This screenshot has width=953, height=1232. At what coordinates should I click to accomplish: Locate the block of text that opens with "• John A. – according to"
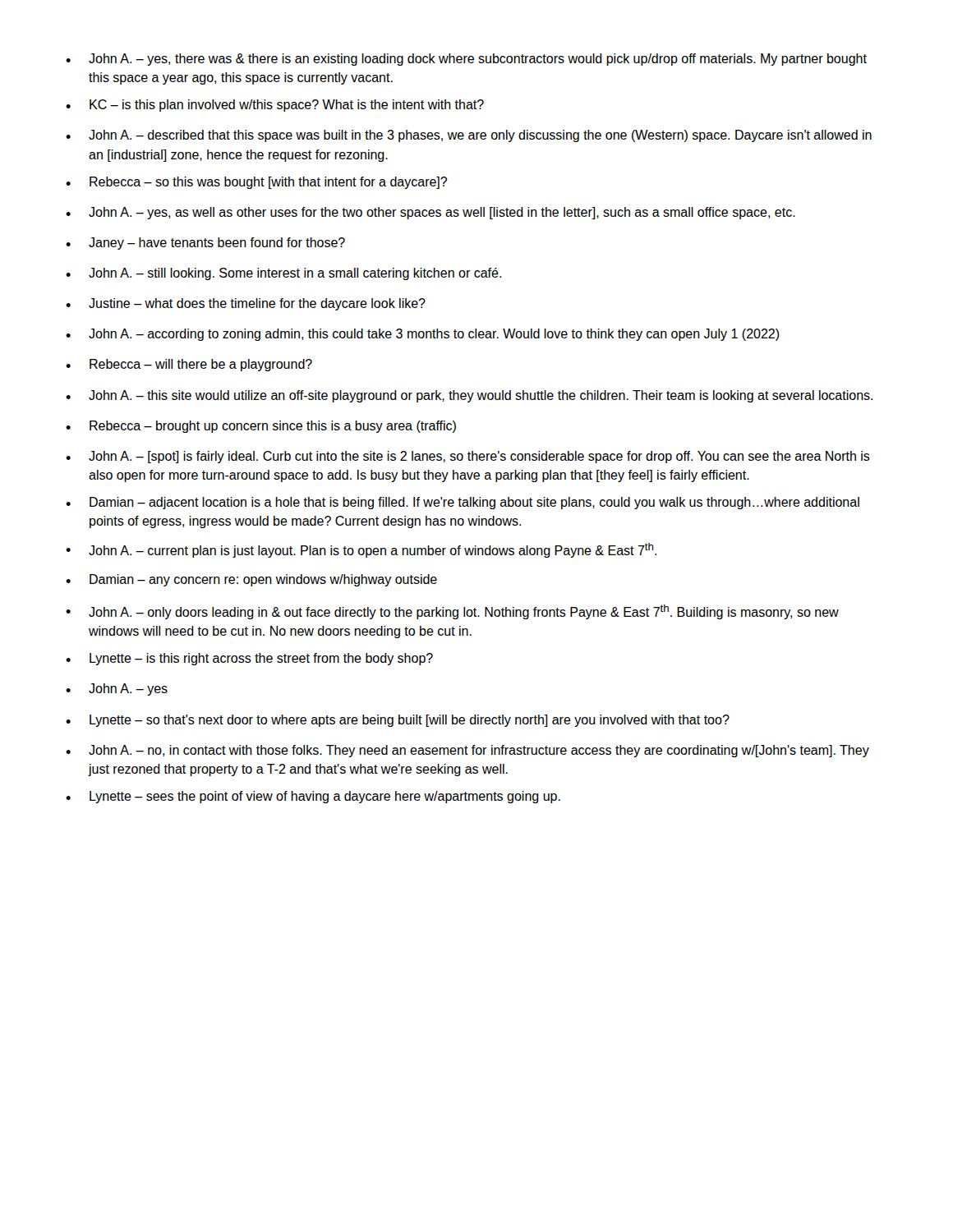click(x=476, y=336)
